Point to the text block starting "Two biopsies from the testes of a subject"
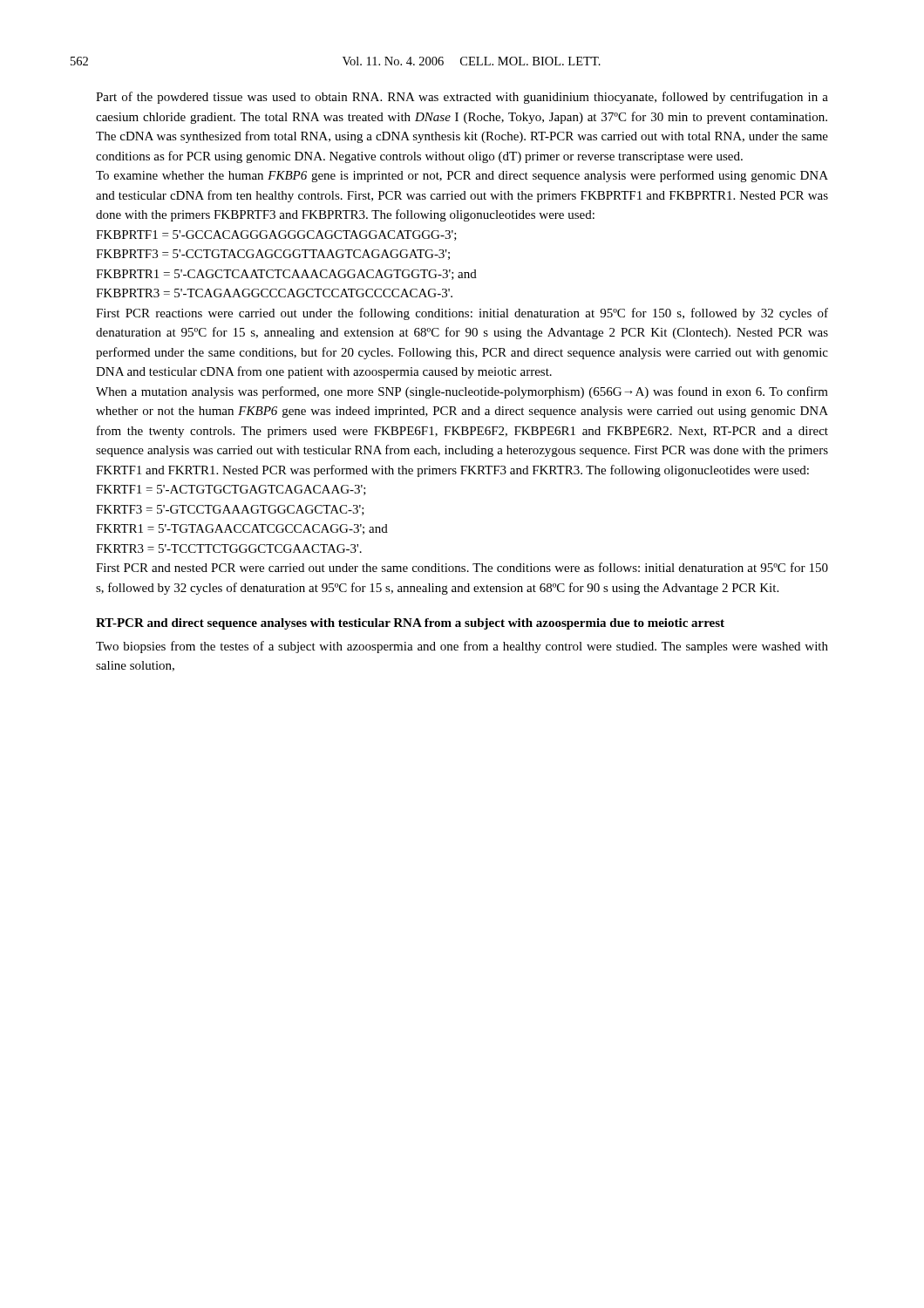Screen dimensions: 1308x924 (x=462, y=656)
